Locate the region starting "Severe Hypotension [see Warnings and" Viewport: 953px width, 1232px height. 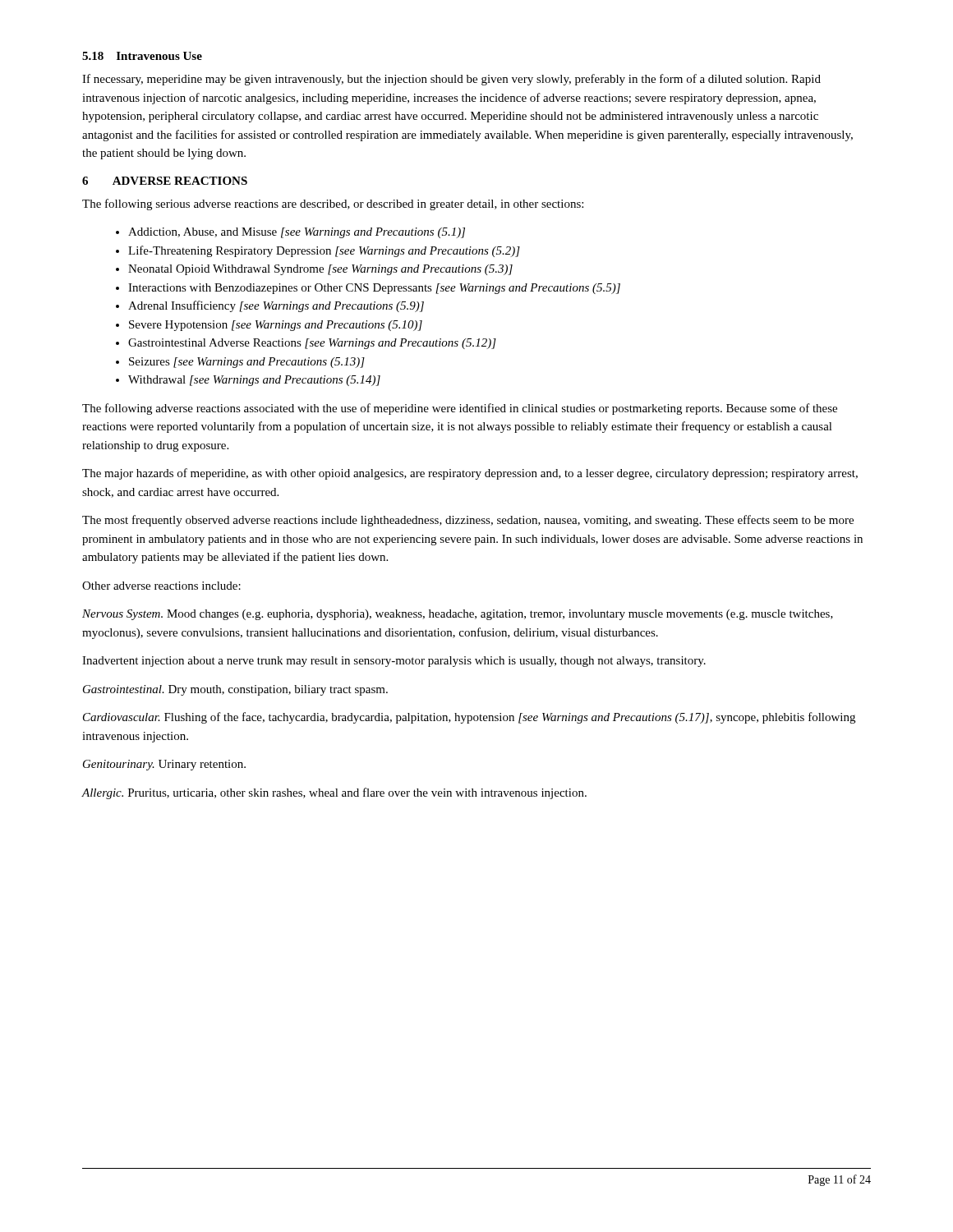pyautogui.click(x=275, y=324)
